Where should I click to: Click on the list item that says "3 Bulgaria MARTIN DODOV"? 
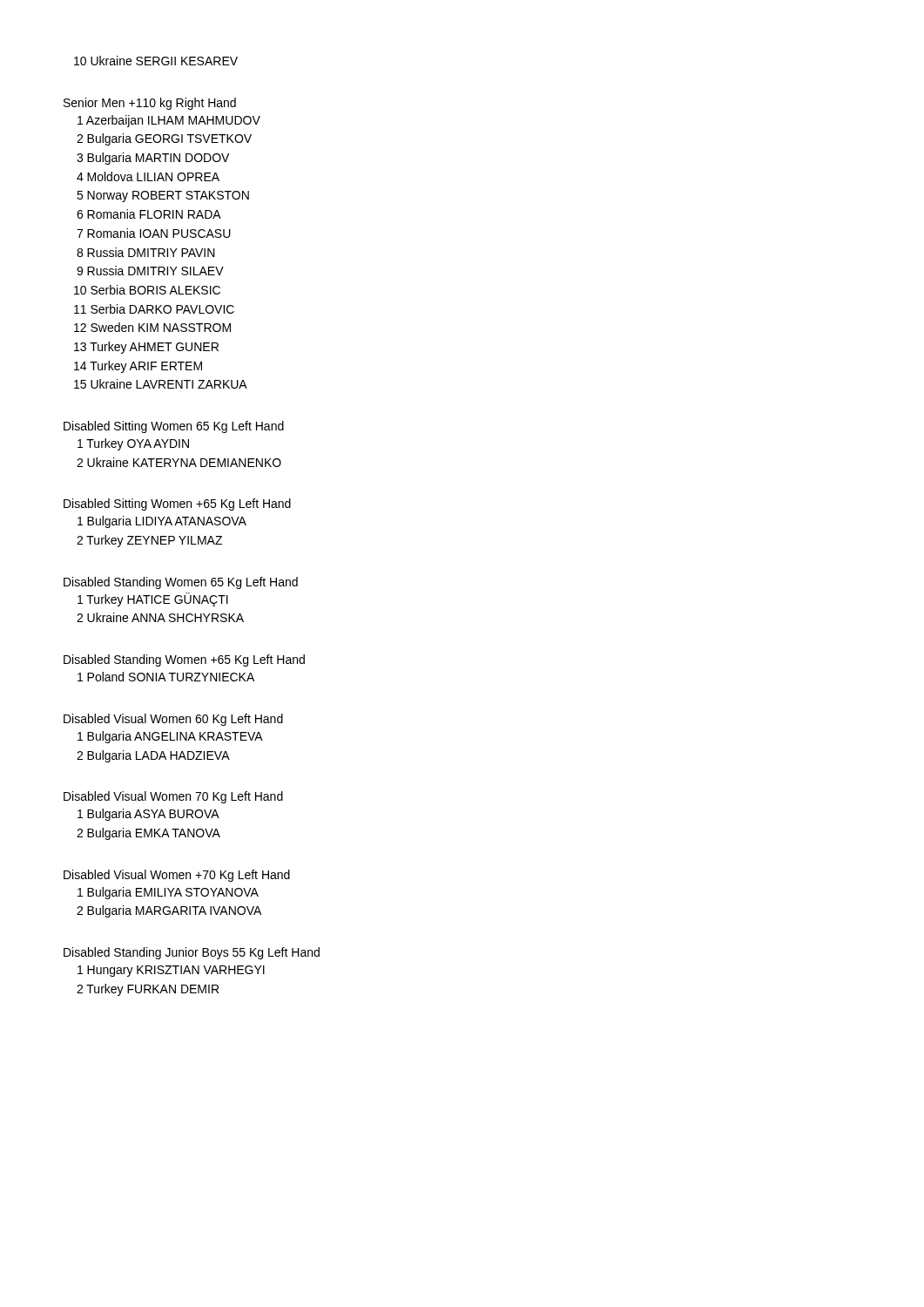pos(151,158)
